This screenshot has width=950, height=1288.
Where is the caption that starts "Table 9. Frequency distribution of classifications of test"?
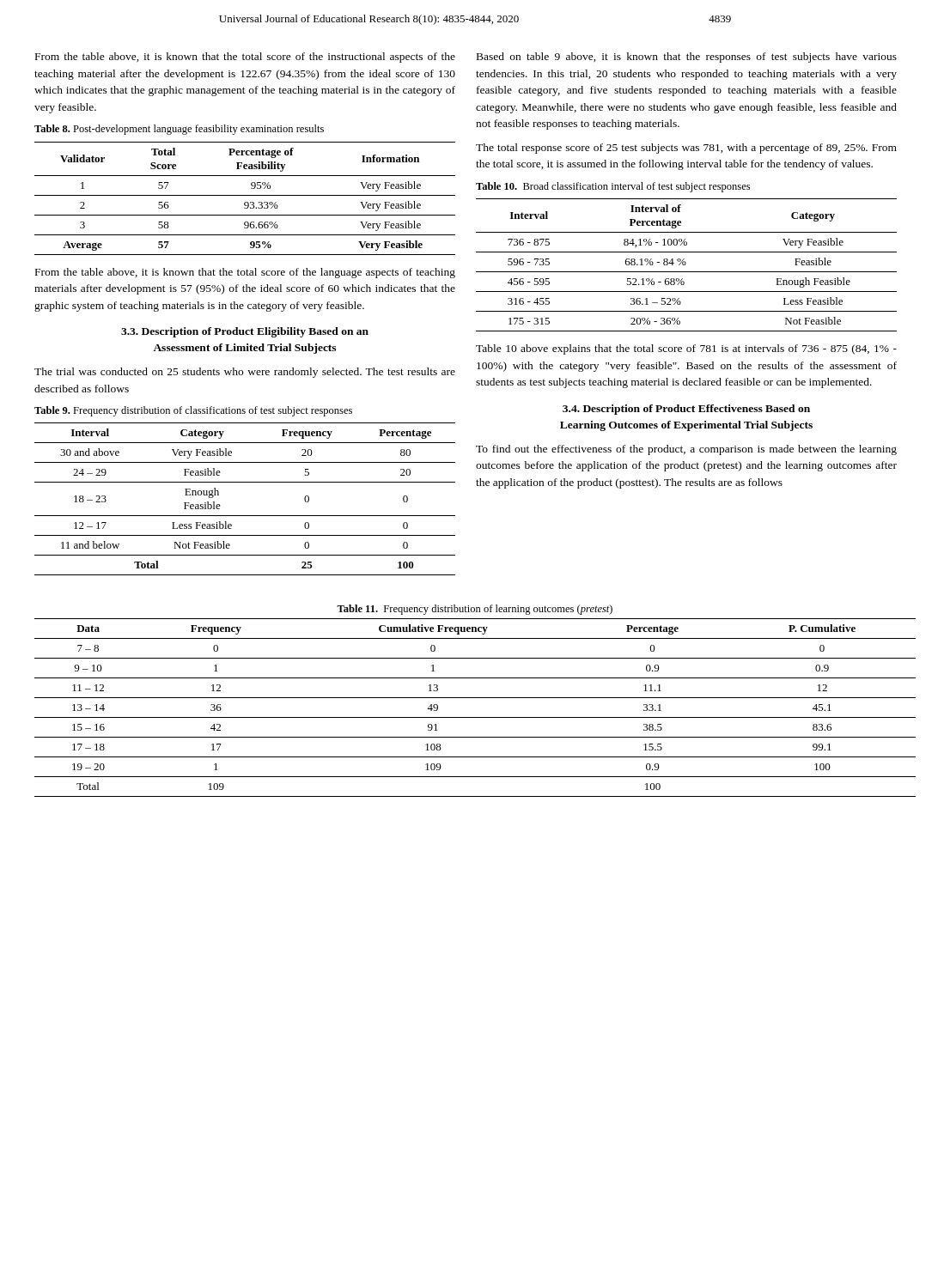coord(193,411)
